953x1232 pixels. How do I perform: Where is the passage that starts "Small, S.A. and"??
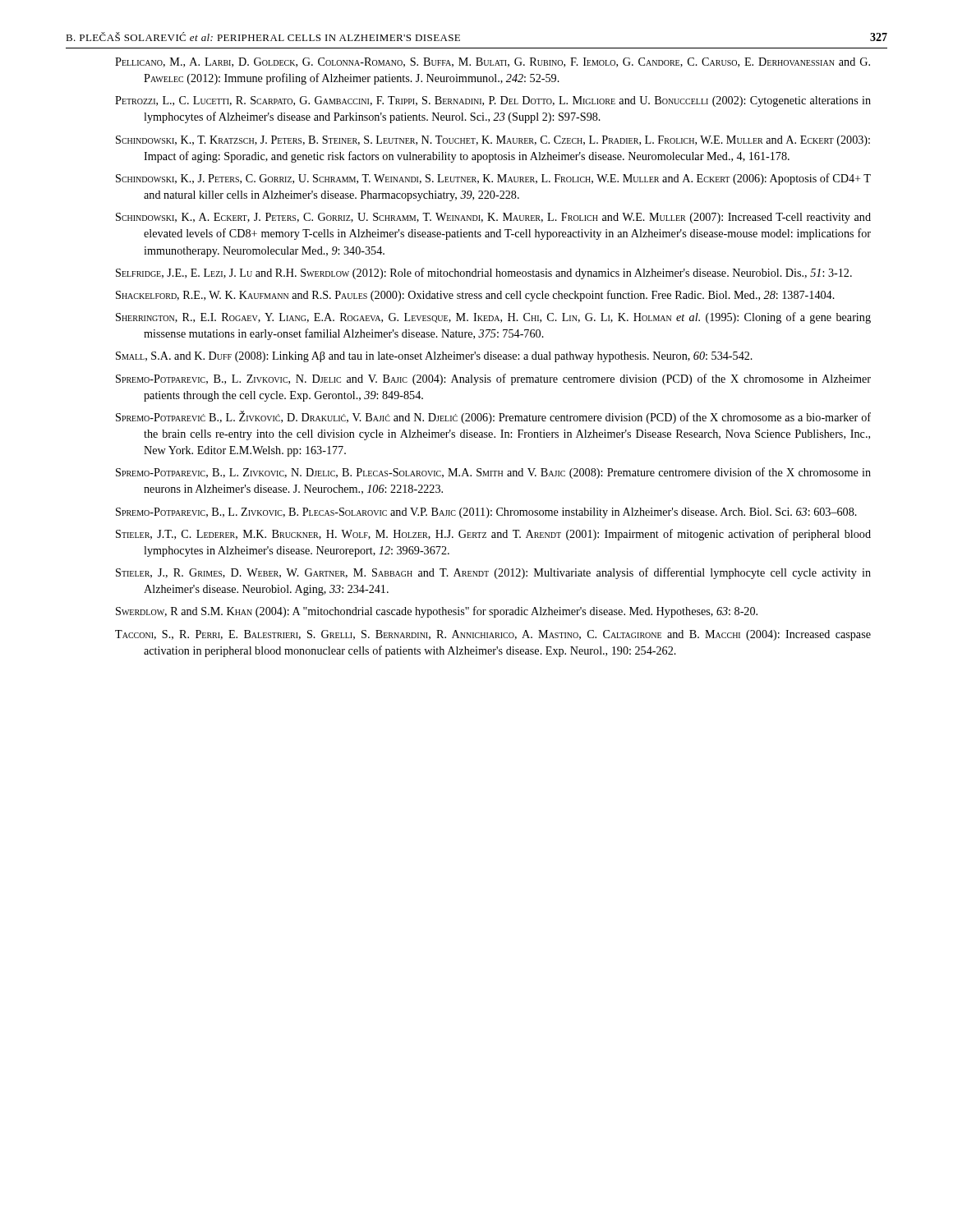tap(434, 356)
